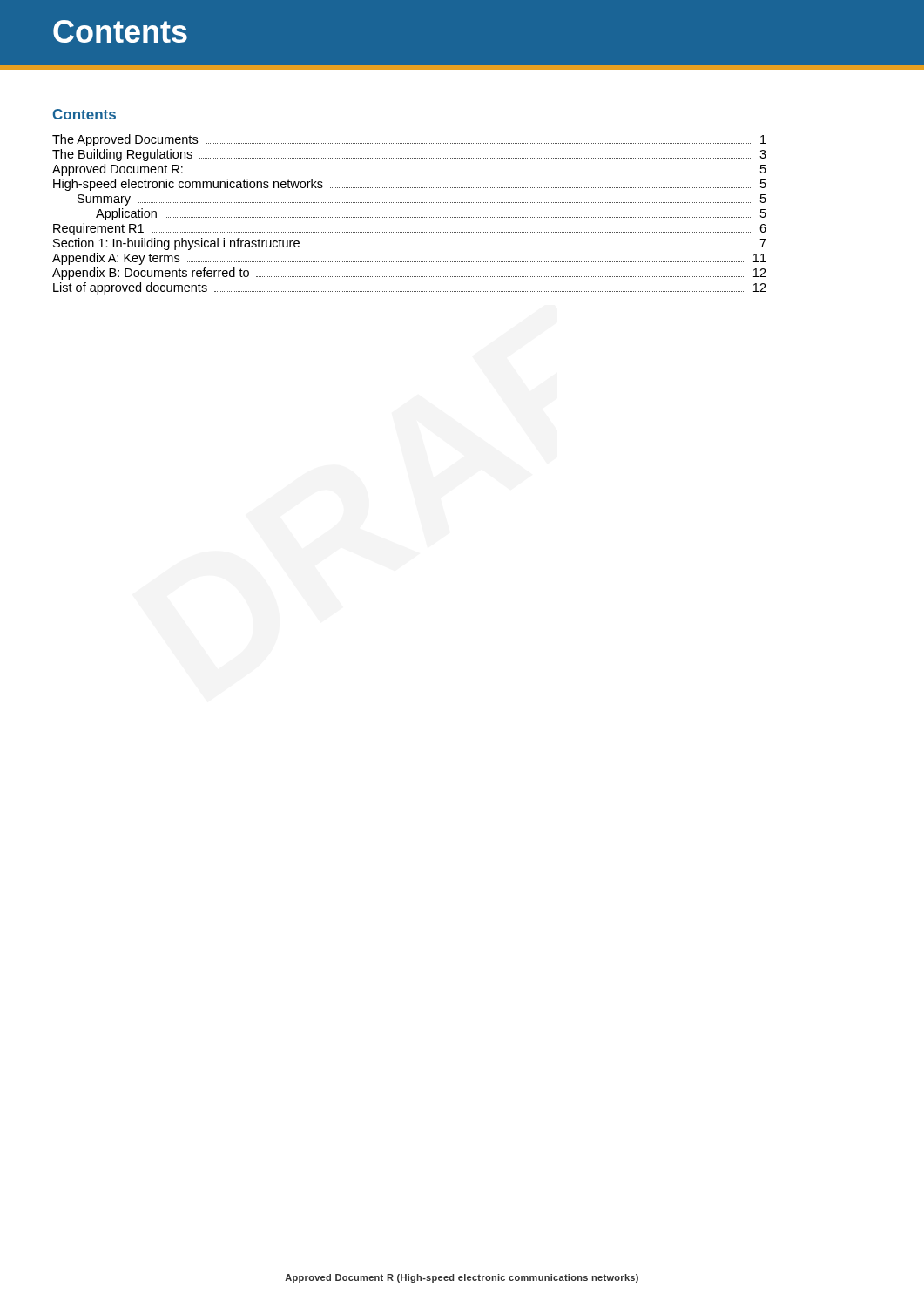Image resolution: width=924 pixels, height=1307 pixels.
Task: Locate the text starting "Section 1: In-building physical i nfrastructure"
Action: 409,243
